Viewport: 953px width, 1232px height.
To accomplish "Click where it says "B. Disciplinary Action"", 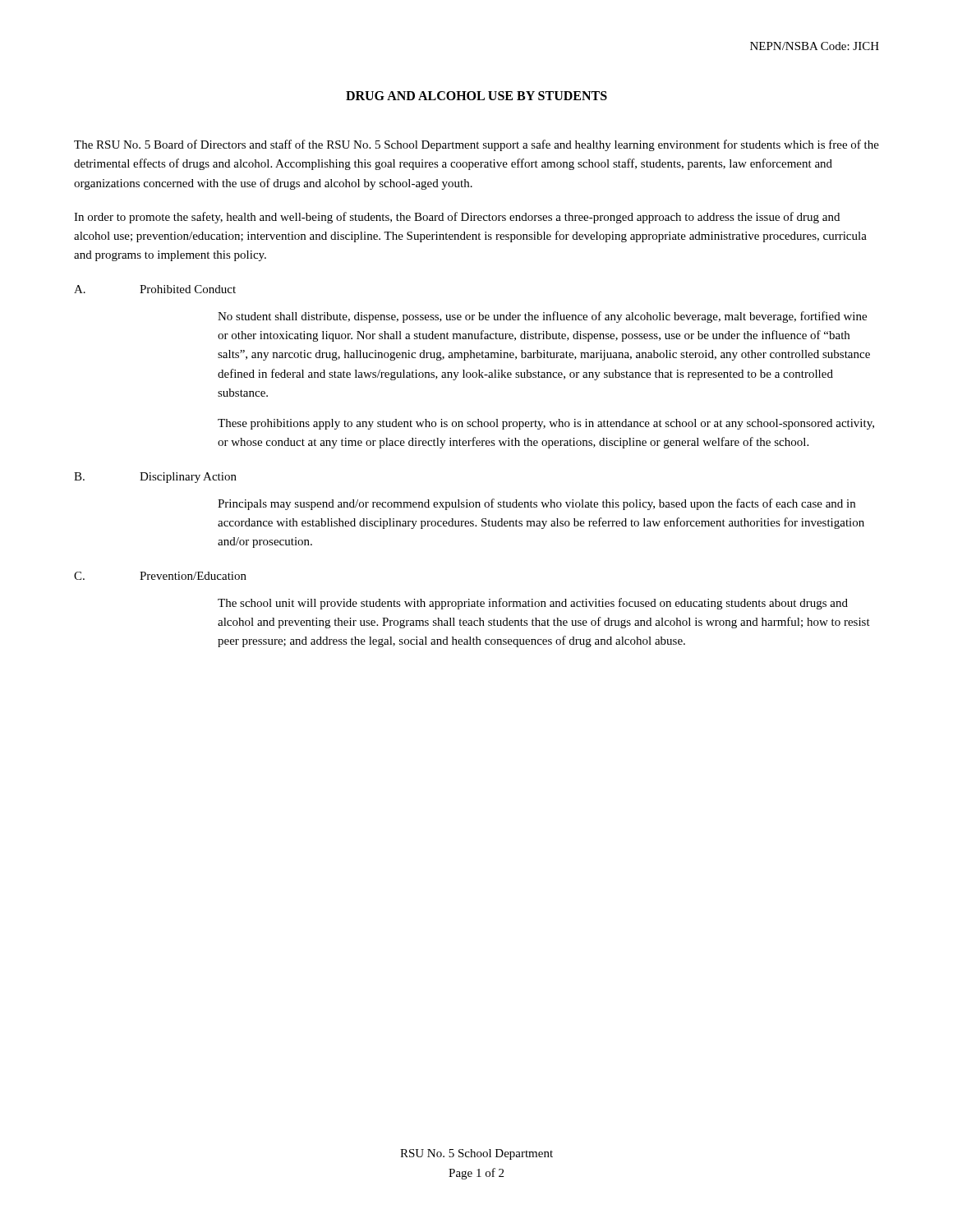I will tap(155, 476).
